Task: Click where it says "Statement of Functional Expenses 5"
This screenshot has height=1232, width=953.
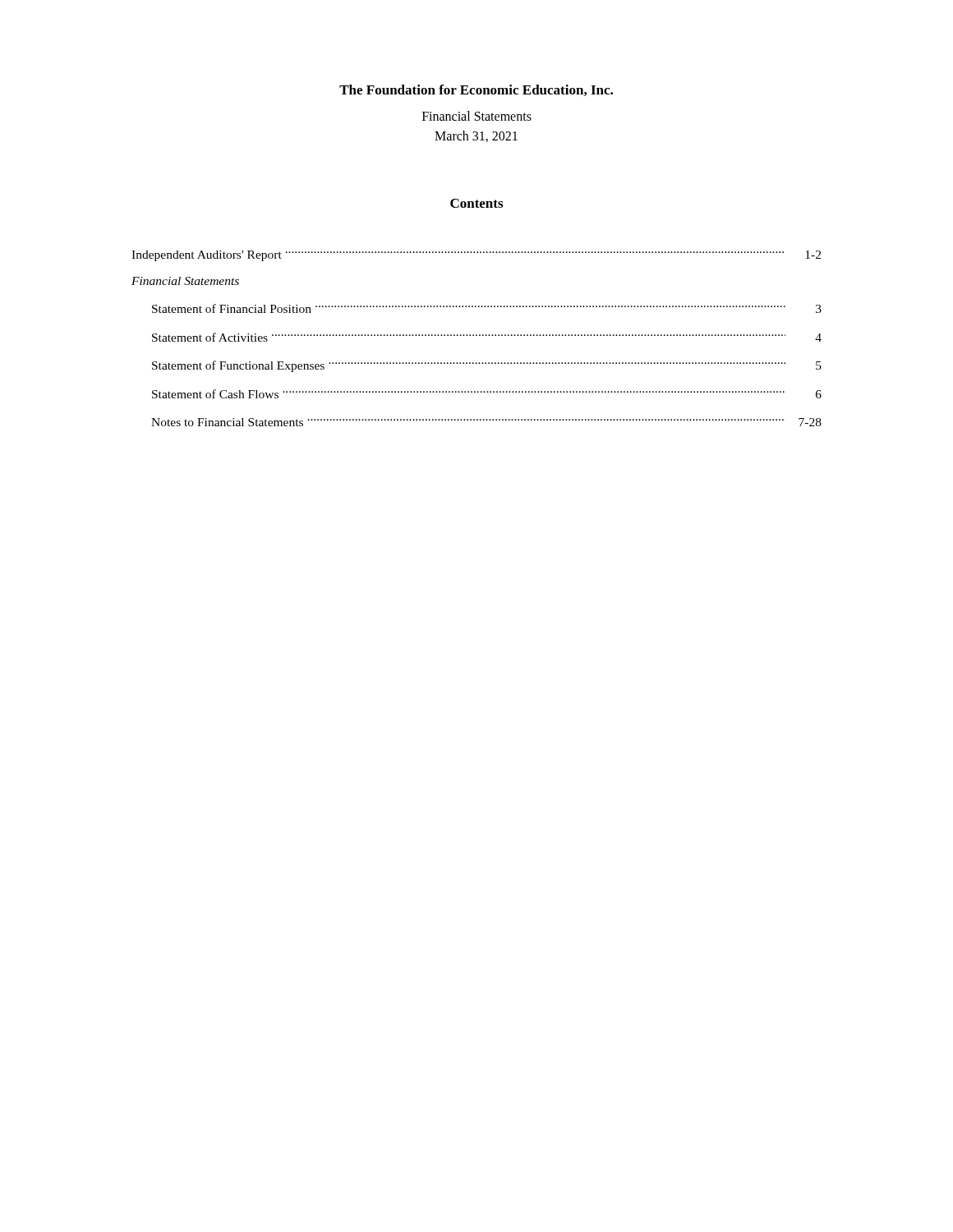Action: click(x=486, y=364)
